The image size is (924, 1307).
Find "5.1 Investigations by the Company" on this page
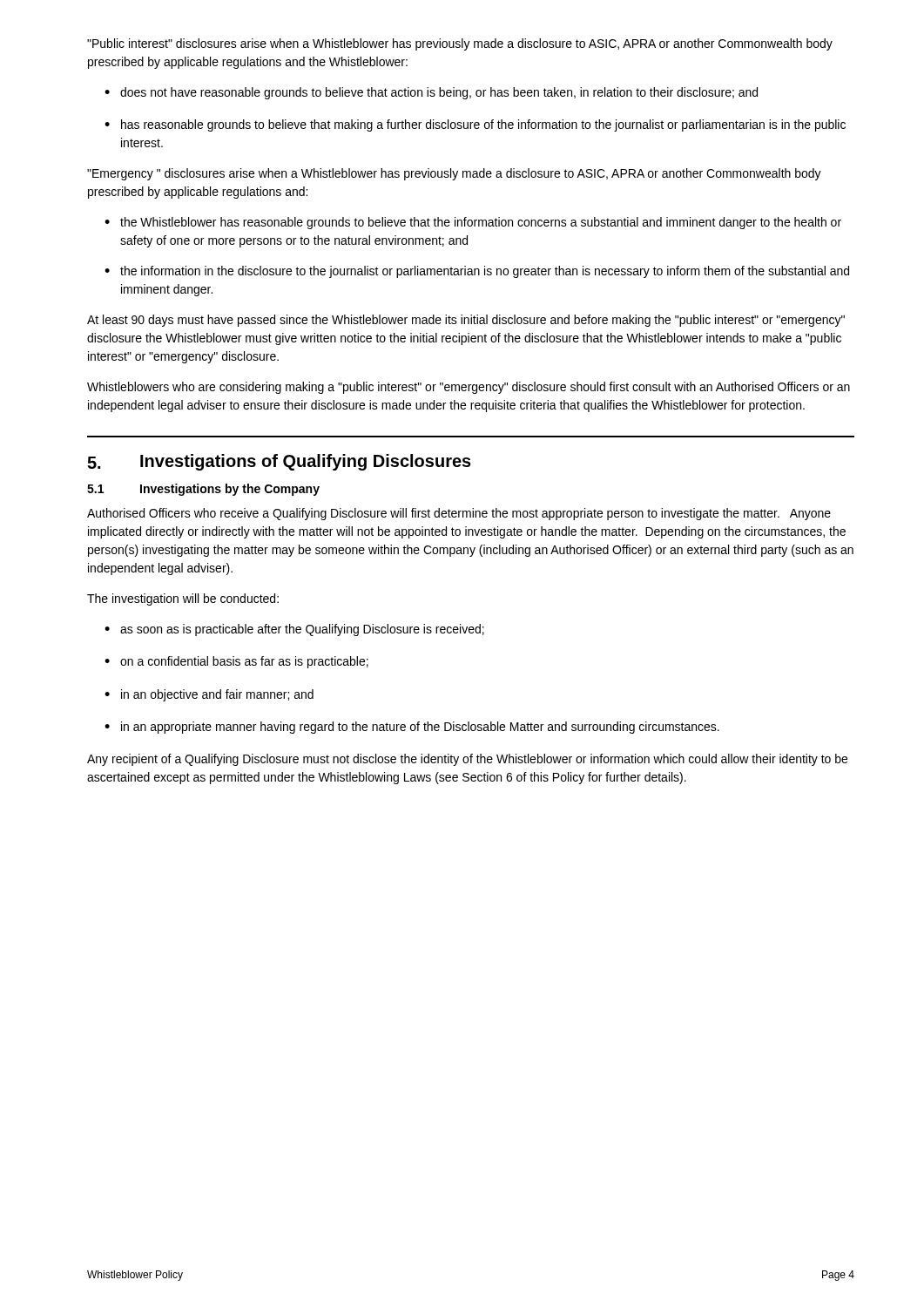(203, 489)
